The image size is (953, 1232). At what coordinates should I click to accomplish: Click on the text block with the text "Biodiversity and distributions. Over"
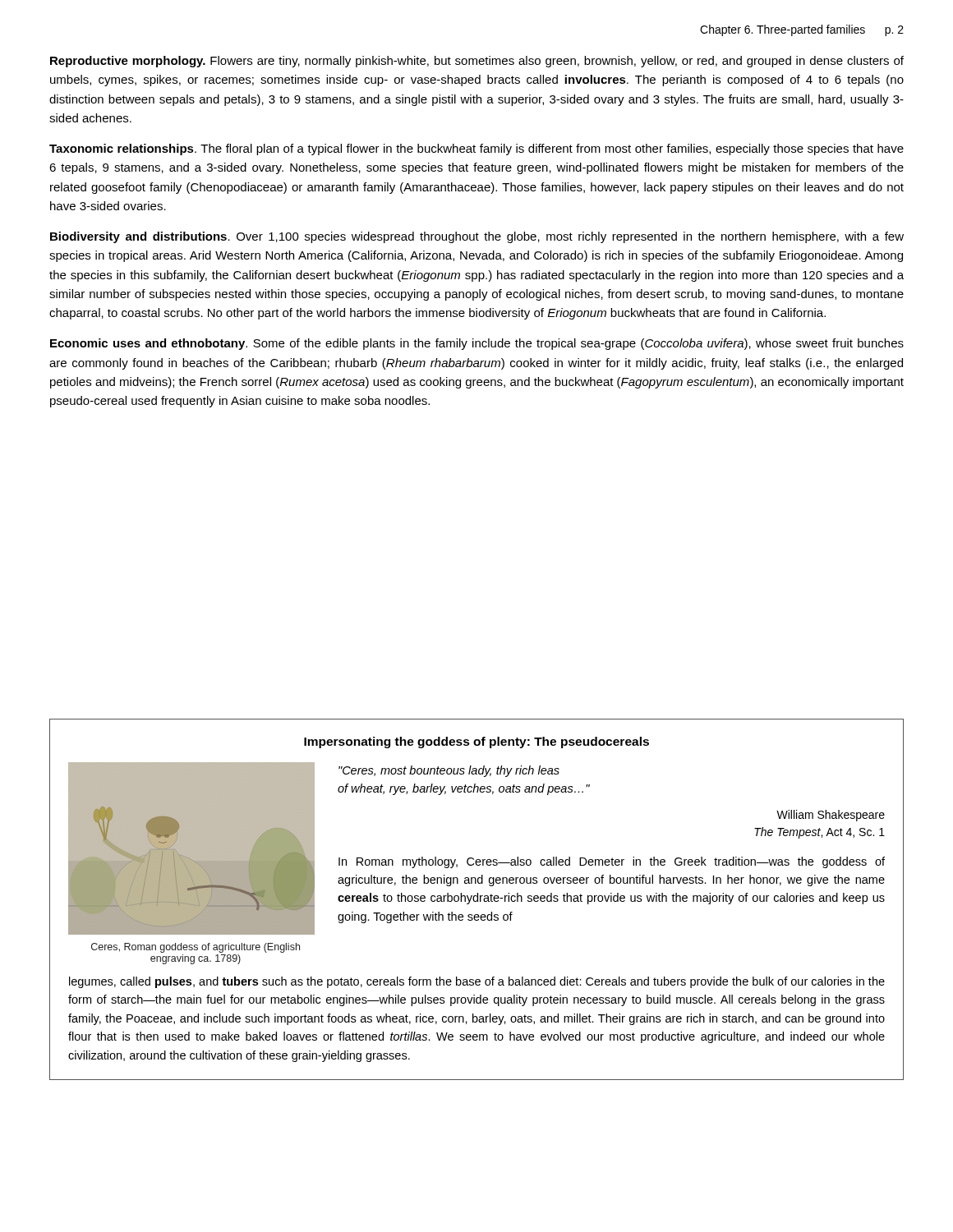click(x=476, y=274)
